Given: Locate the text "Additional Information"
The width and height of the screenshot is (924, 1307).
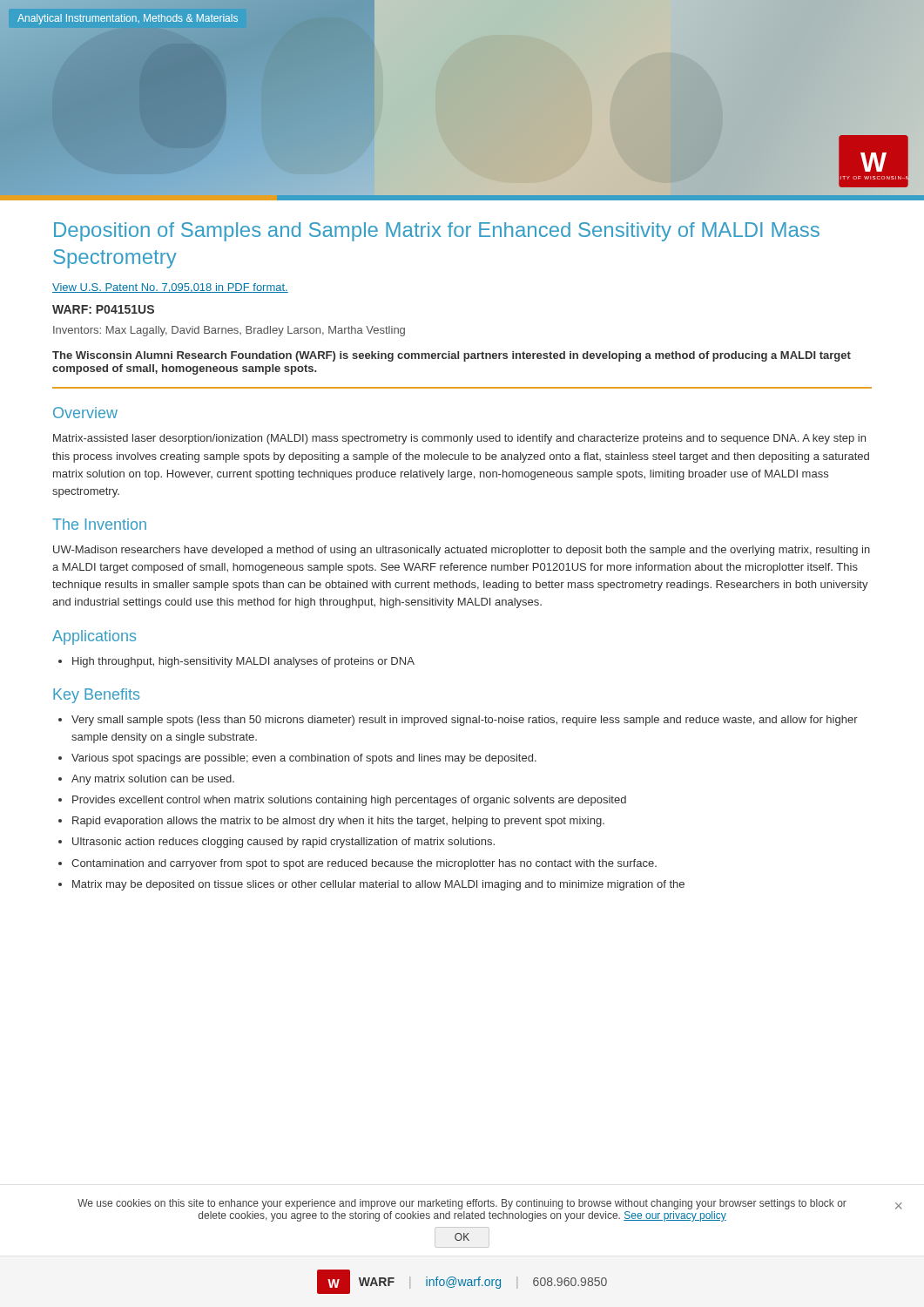Looking at the screenshot, I should coord(128,1196).
